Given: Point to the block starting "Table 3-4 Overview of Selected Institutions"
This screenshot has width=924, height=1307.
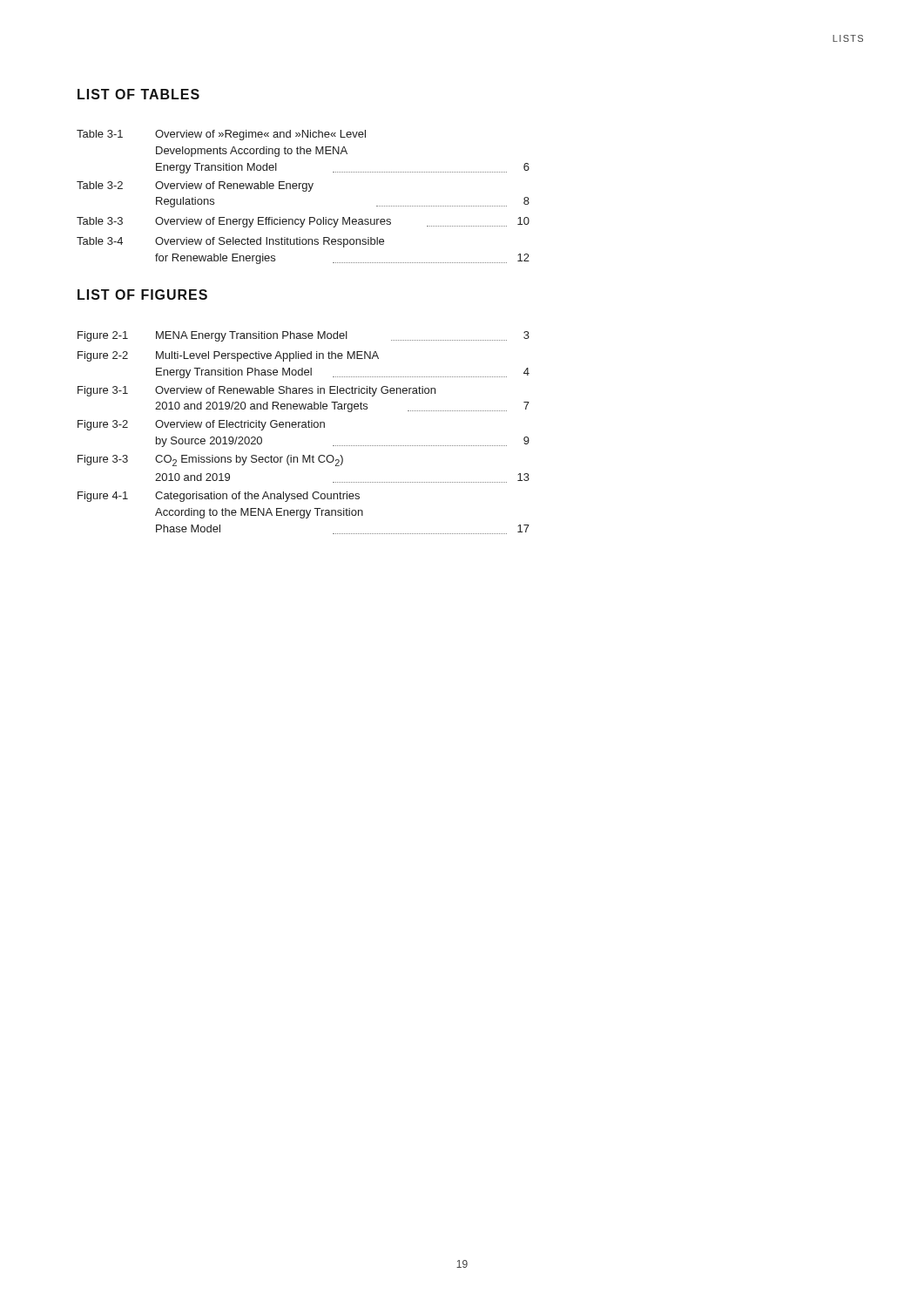Looking at the screenshot, I should point(303,250).
